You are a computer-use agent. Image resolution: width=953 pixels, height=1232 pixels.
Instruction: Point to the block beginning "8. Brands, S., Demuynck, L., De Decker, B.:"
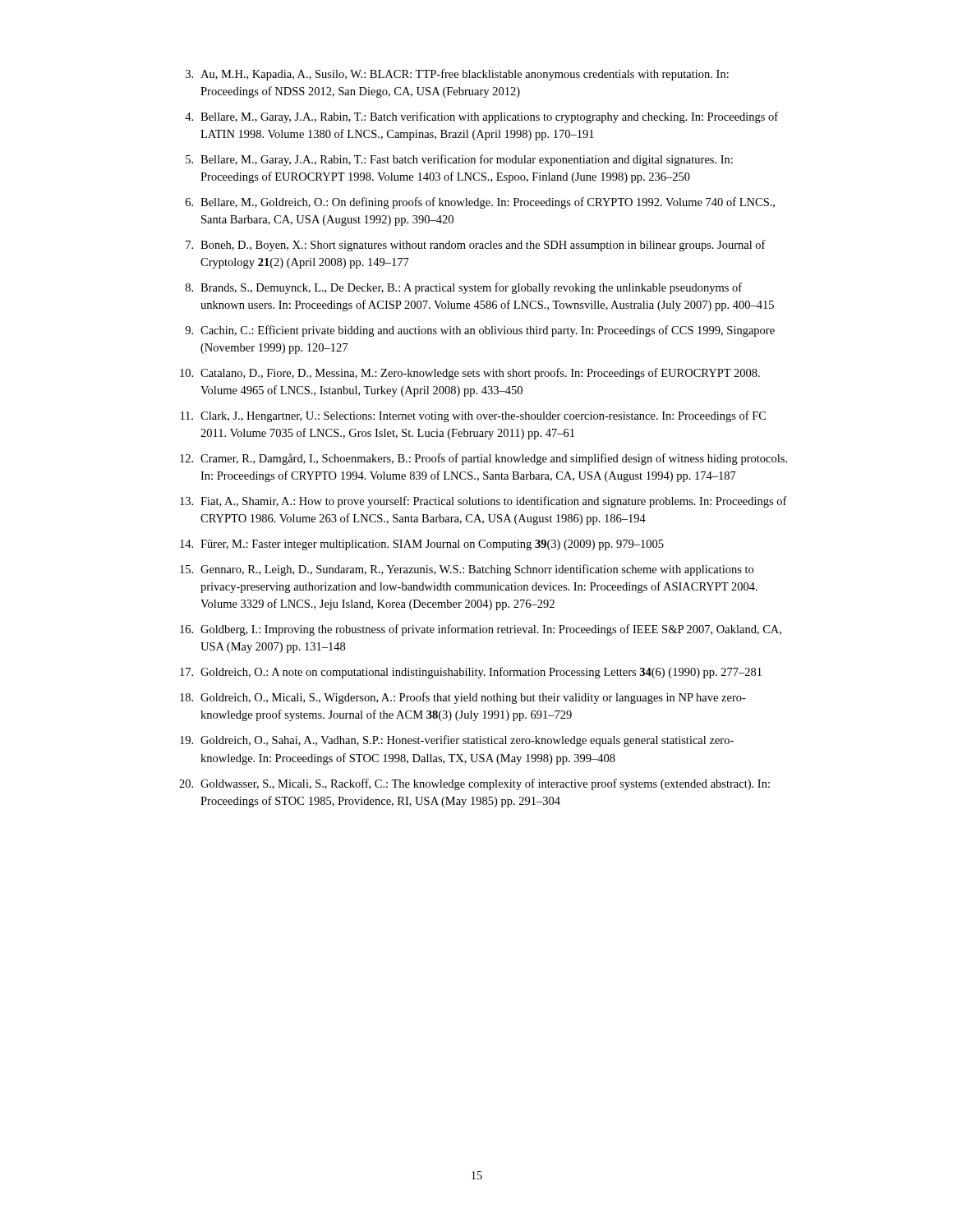[x=476, y=297]
